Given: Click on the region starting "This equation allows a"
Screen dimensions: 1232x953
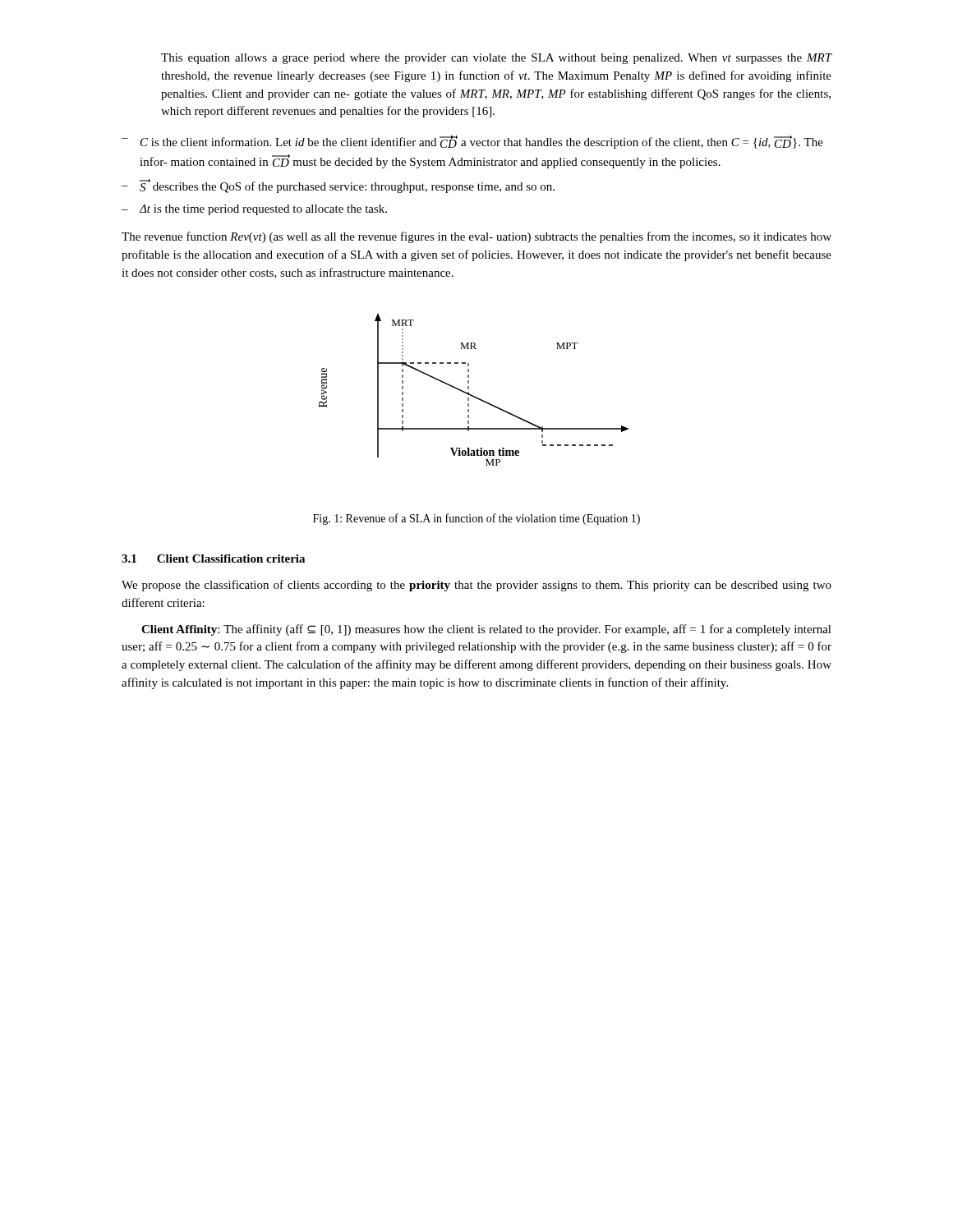Looking at the screenshot, I should coord(496,85).
